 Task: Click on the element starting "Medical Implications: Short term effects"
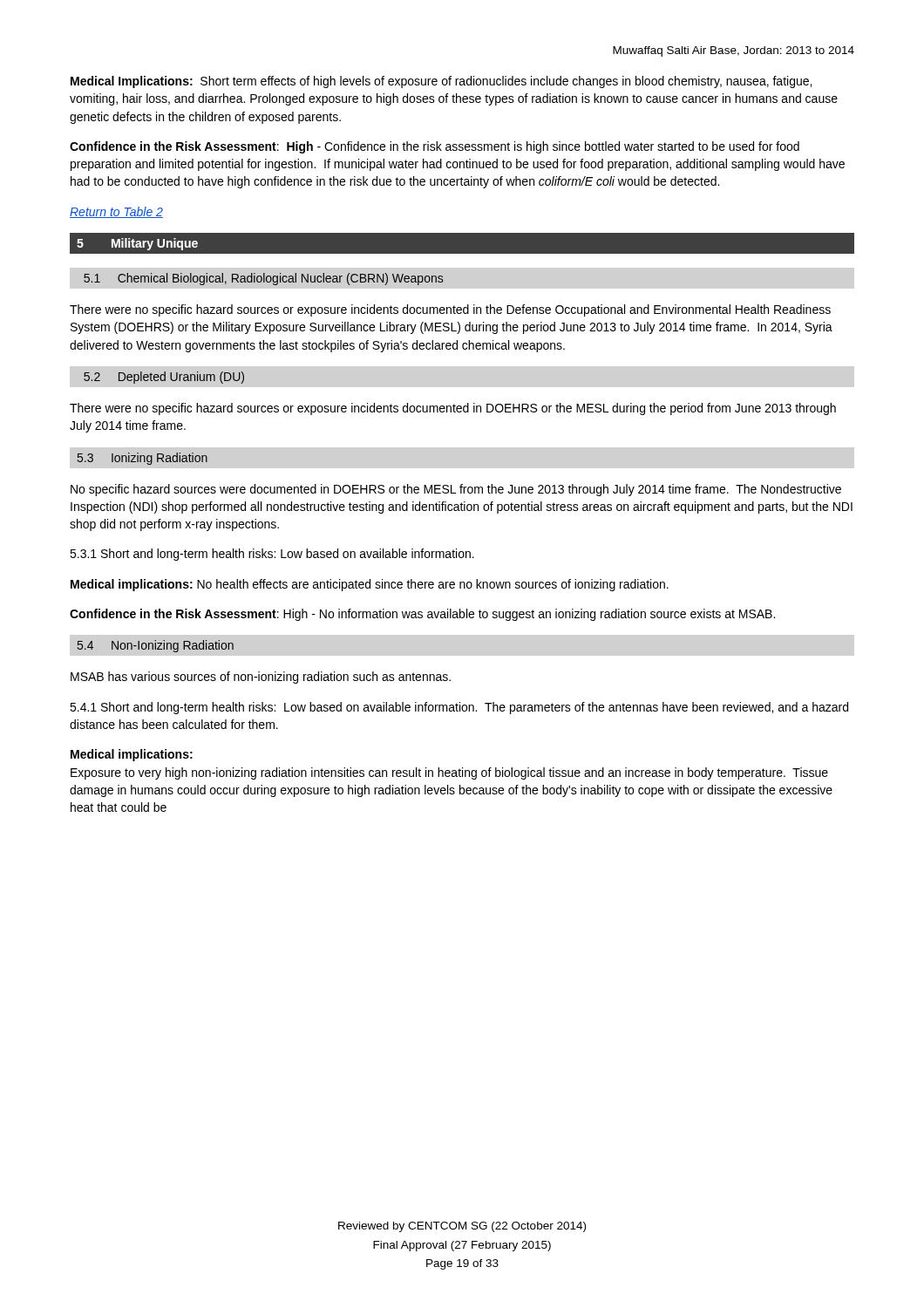tap(454, 99)
